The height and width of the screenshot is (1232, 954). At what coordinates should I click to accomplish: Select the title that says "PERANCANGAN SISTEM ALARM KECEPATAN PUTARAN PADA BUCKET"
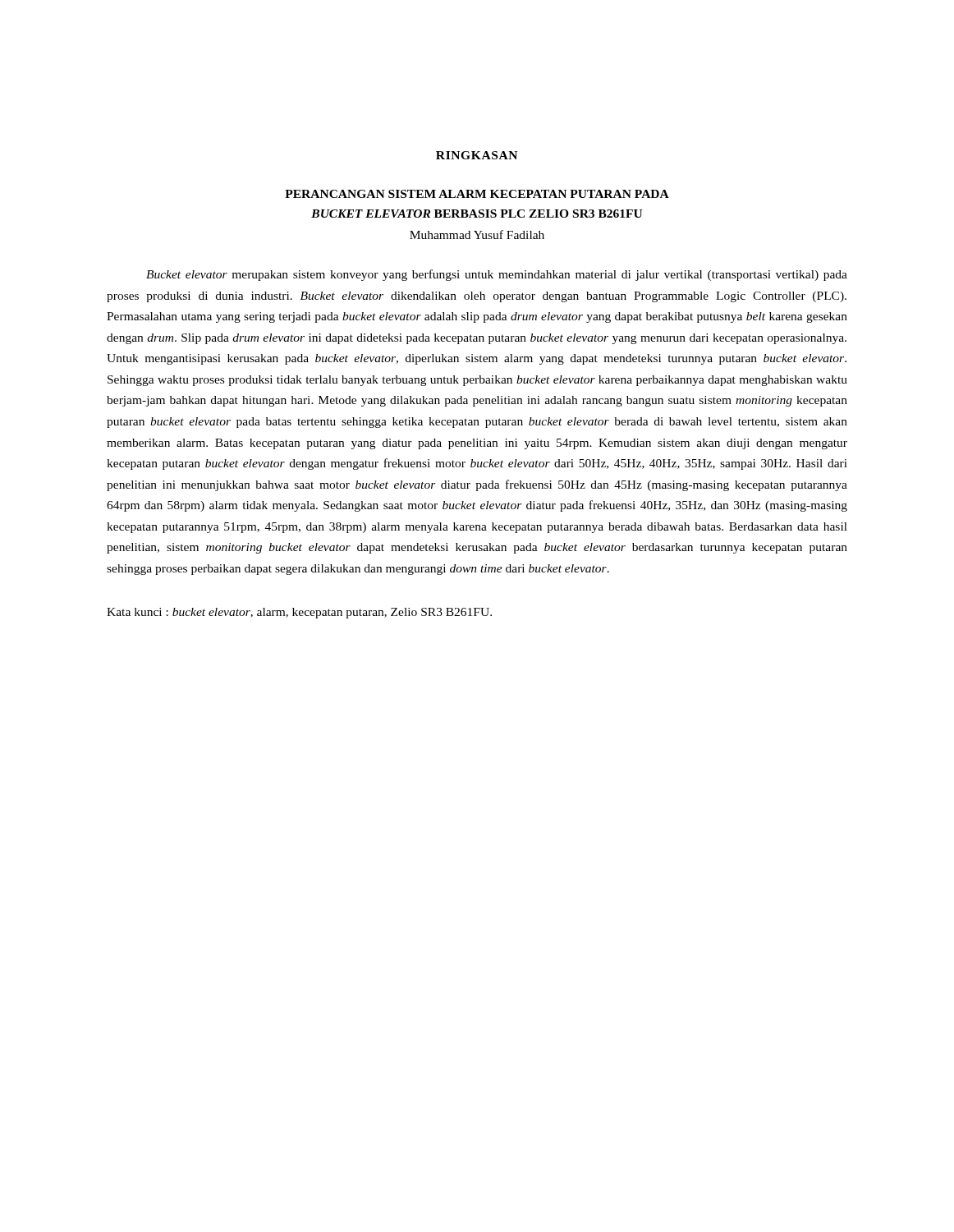coord(477,203)
